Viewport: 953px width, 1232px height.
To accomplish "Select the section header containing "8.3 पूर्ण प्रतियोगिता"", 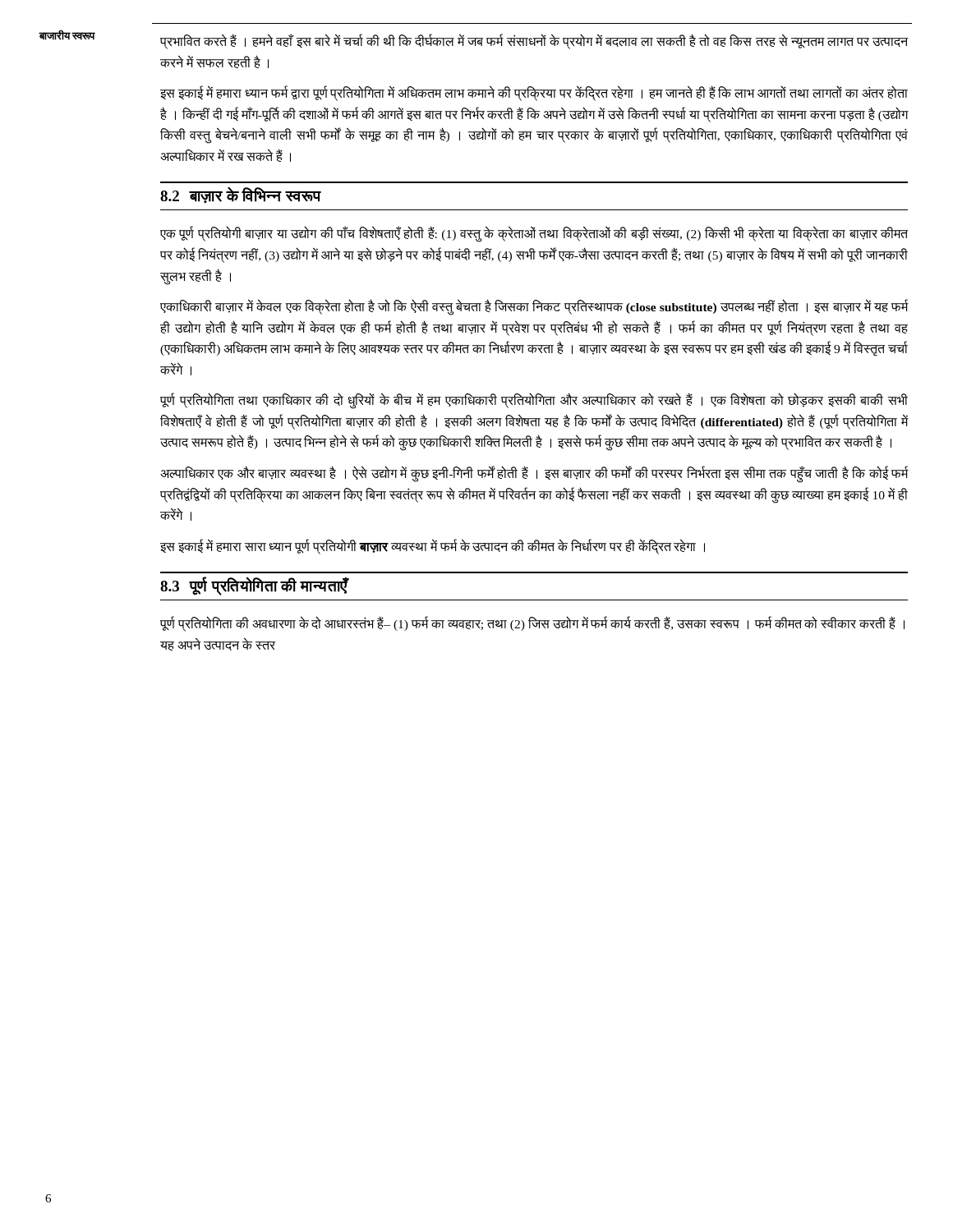I will pos(254,586).
